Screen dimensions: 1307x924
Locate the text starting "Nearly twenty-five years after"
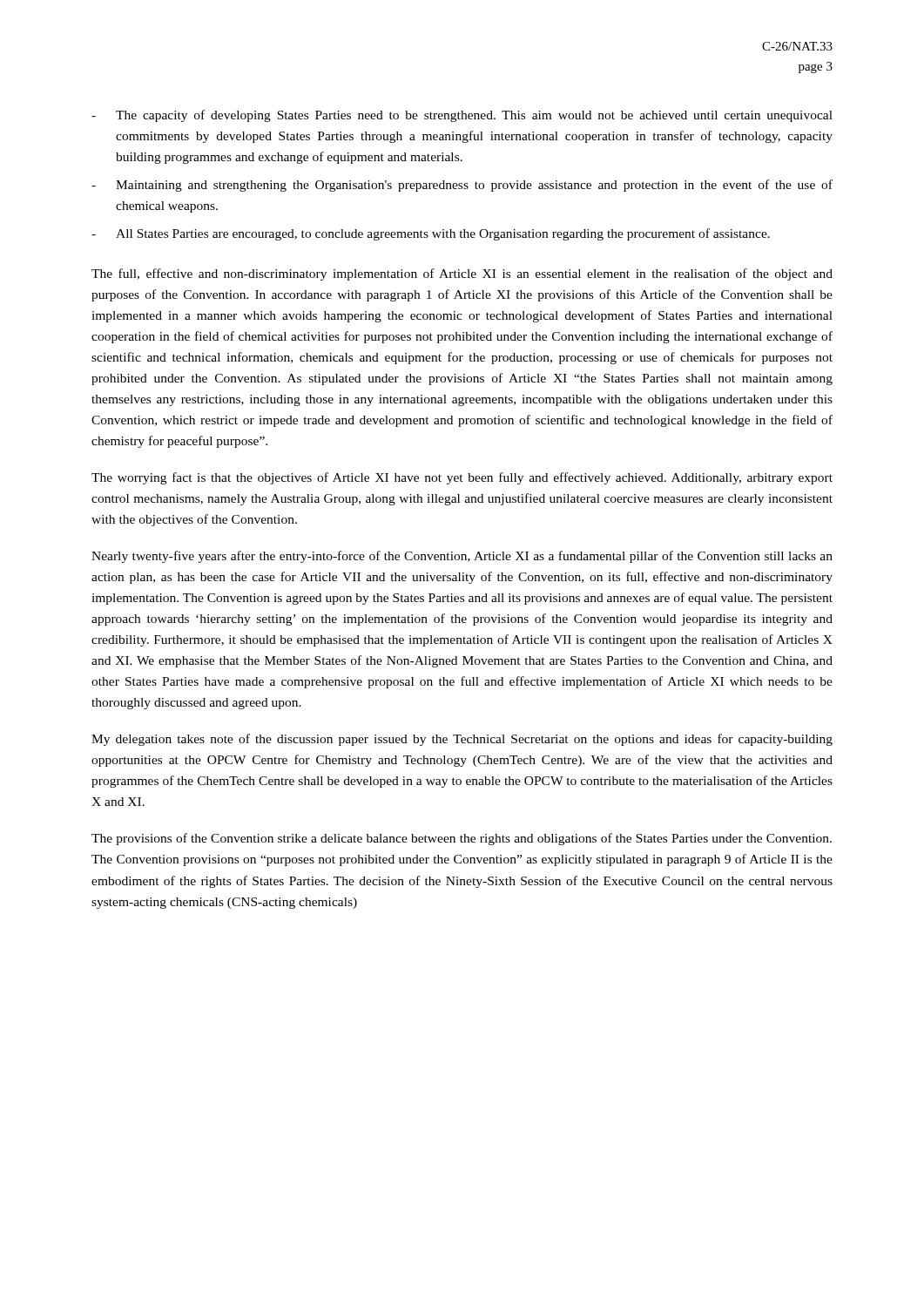[462, 629]
